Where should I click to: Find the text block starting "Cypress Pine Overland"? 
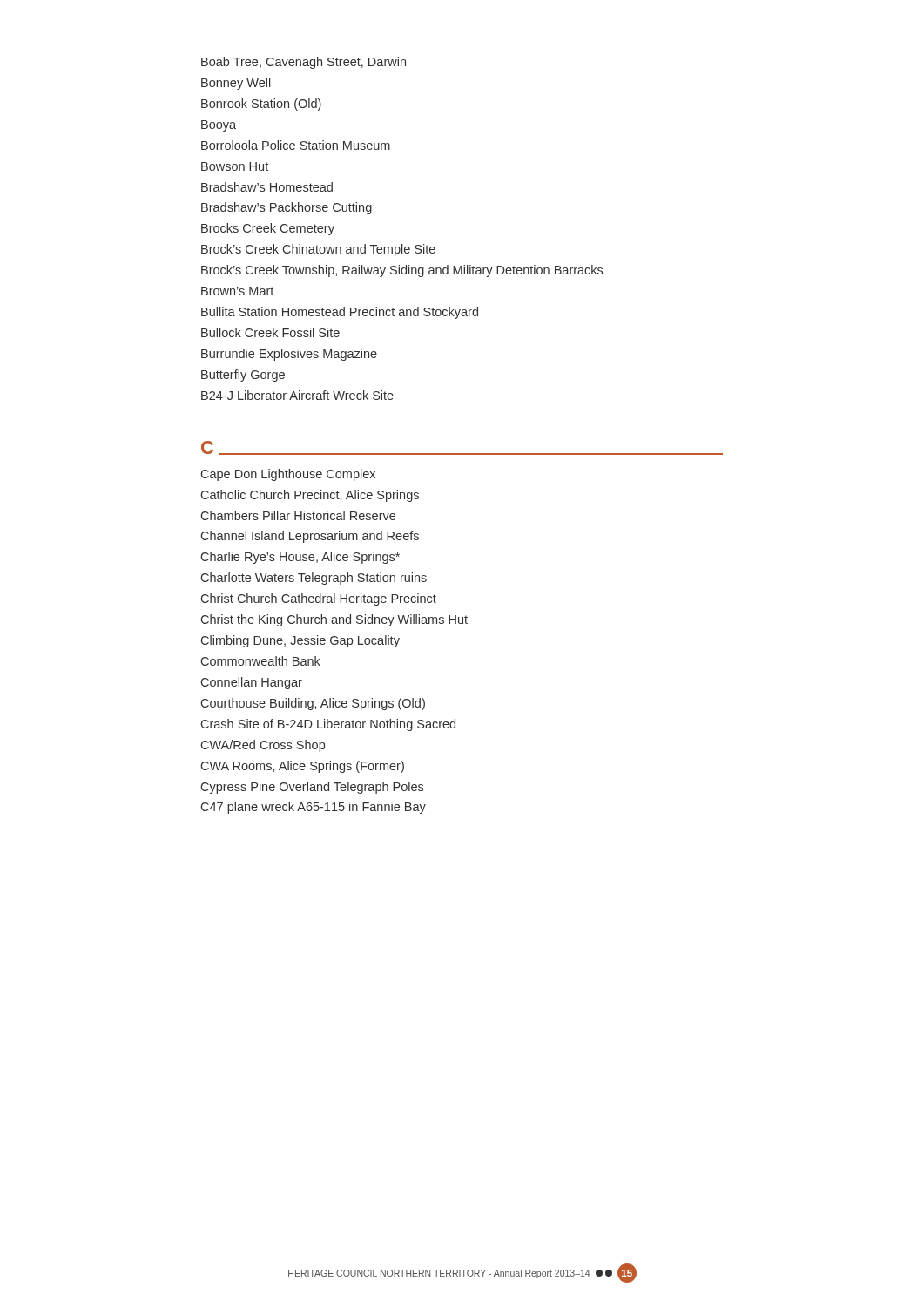click(x=312, y=786)
